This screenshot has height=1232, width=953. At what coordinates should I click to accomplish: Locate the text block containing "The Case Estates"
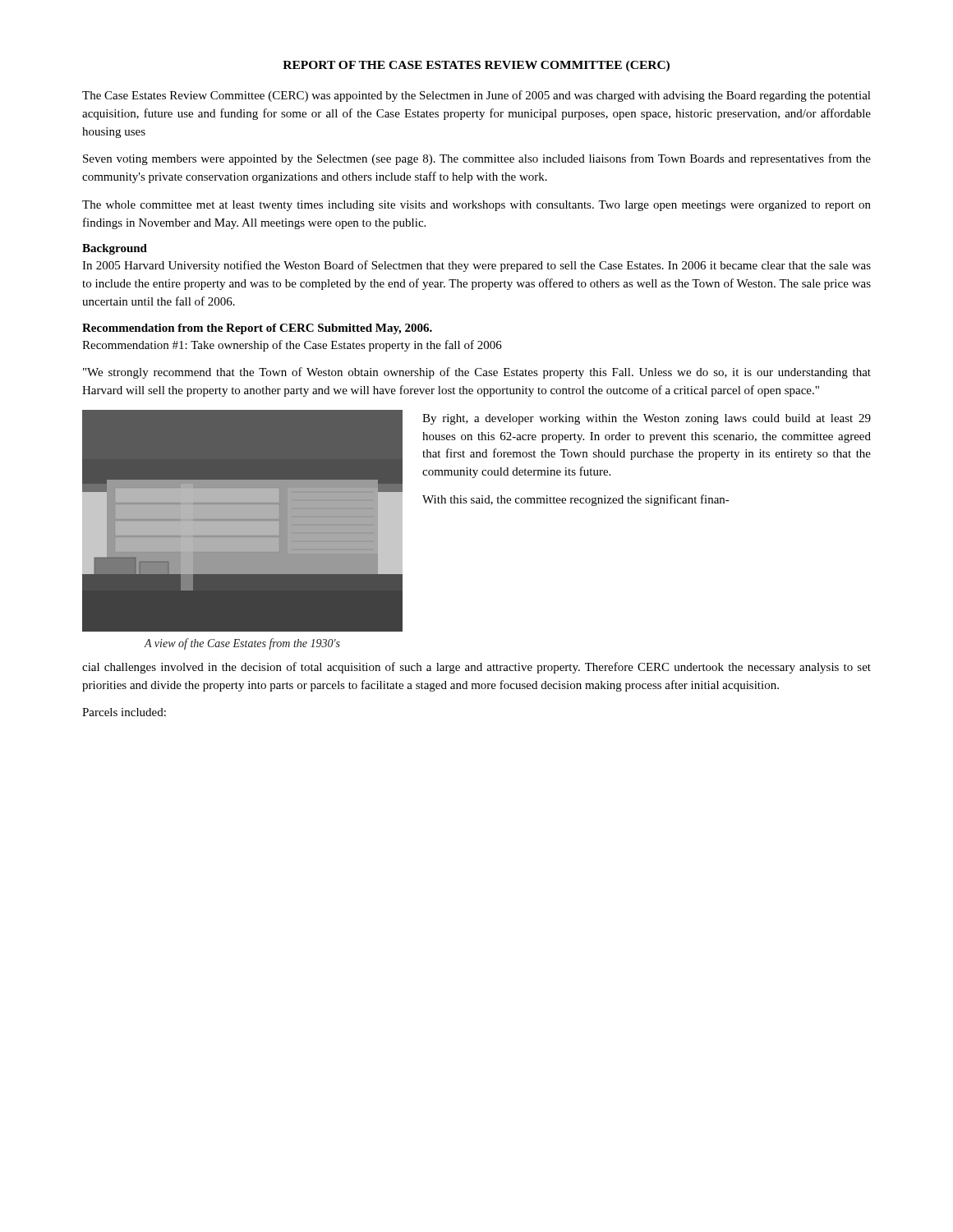point(476,114)
